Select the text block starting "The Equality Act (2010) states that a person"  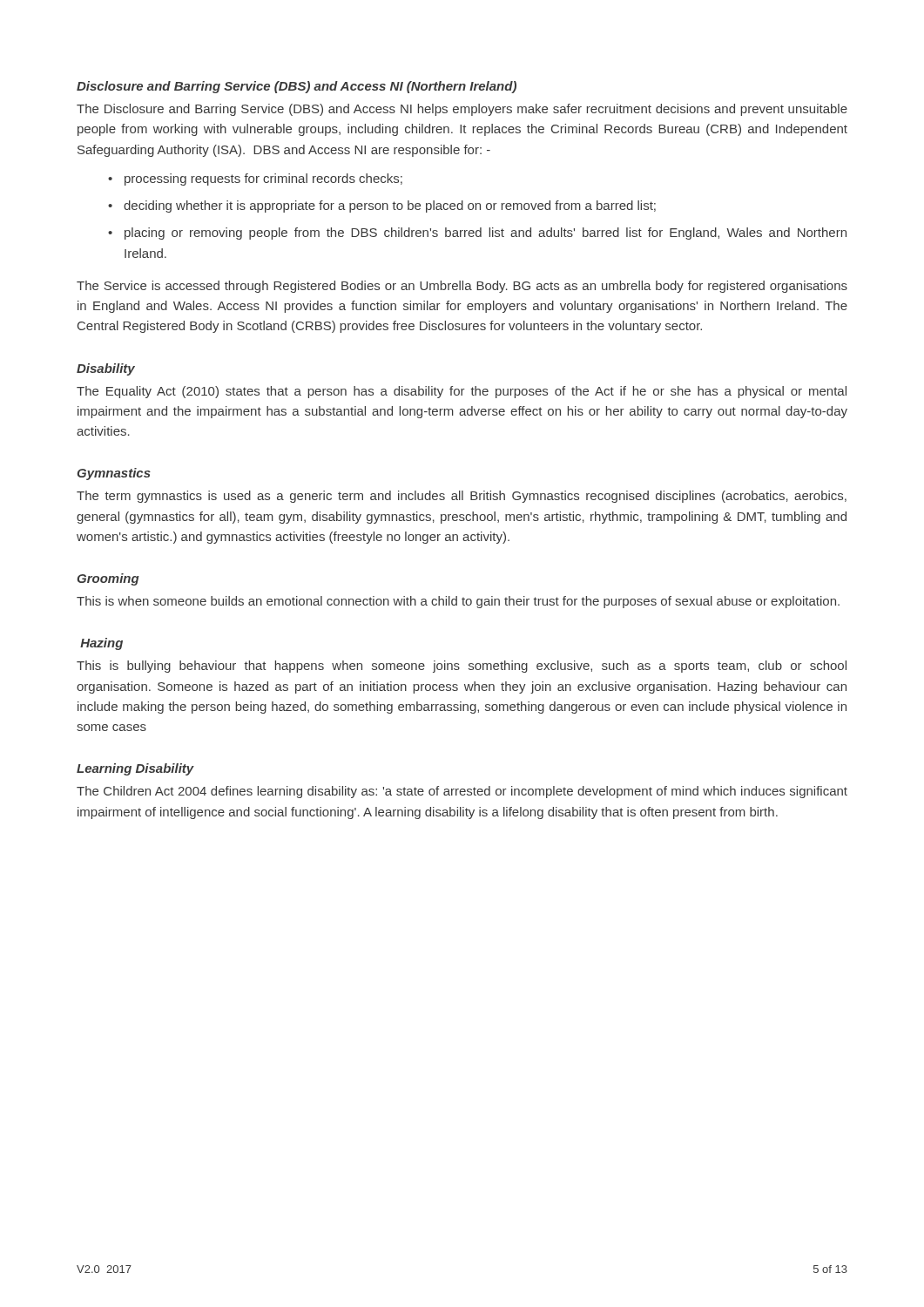tap(462, 411)
